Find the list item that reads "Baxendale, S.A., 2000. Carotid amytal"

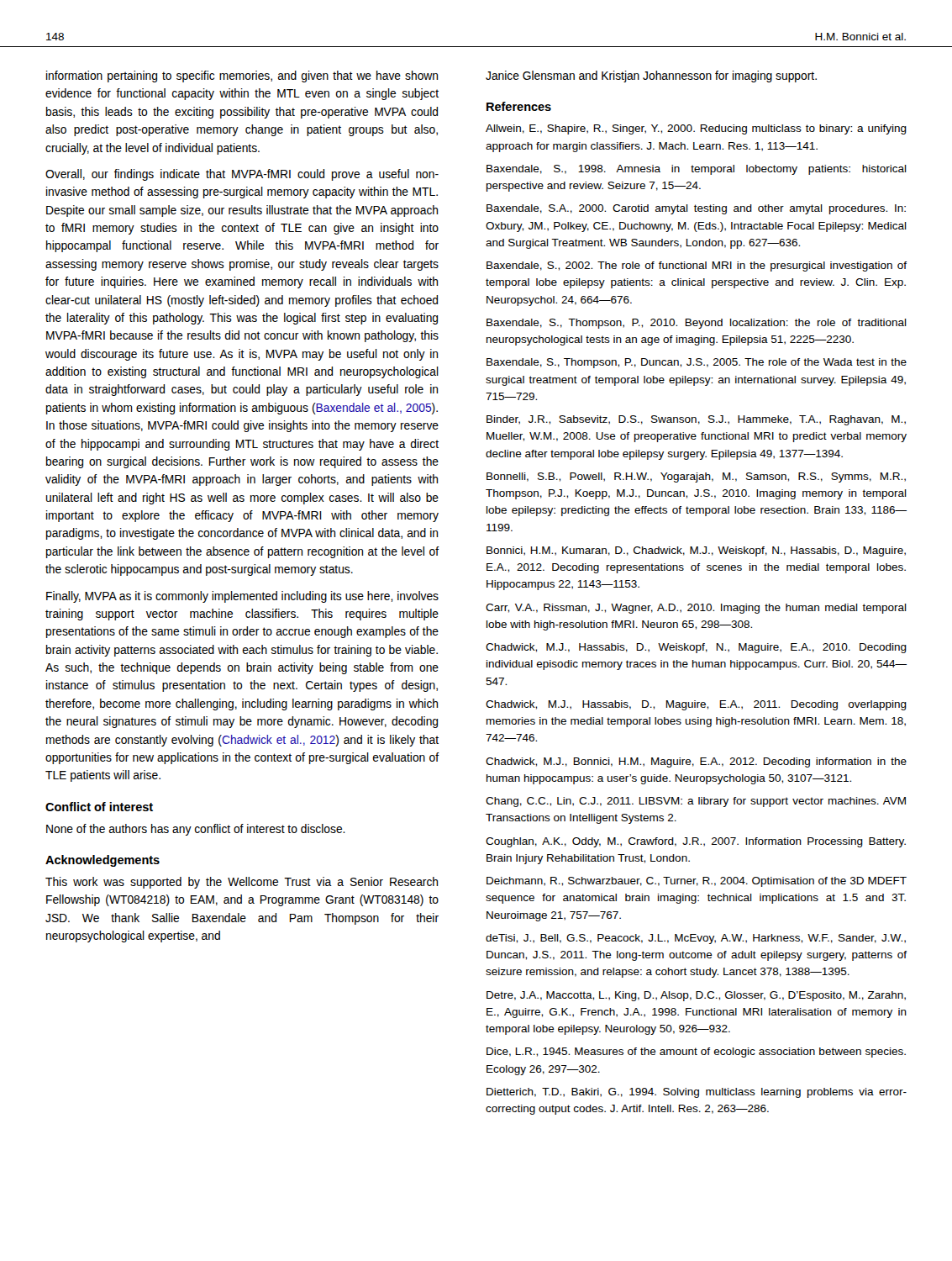point(696,225)
